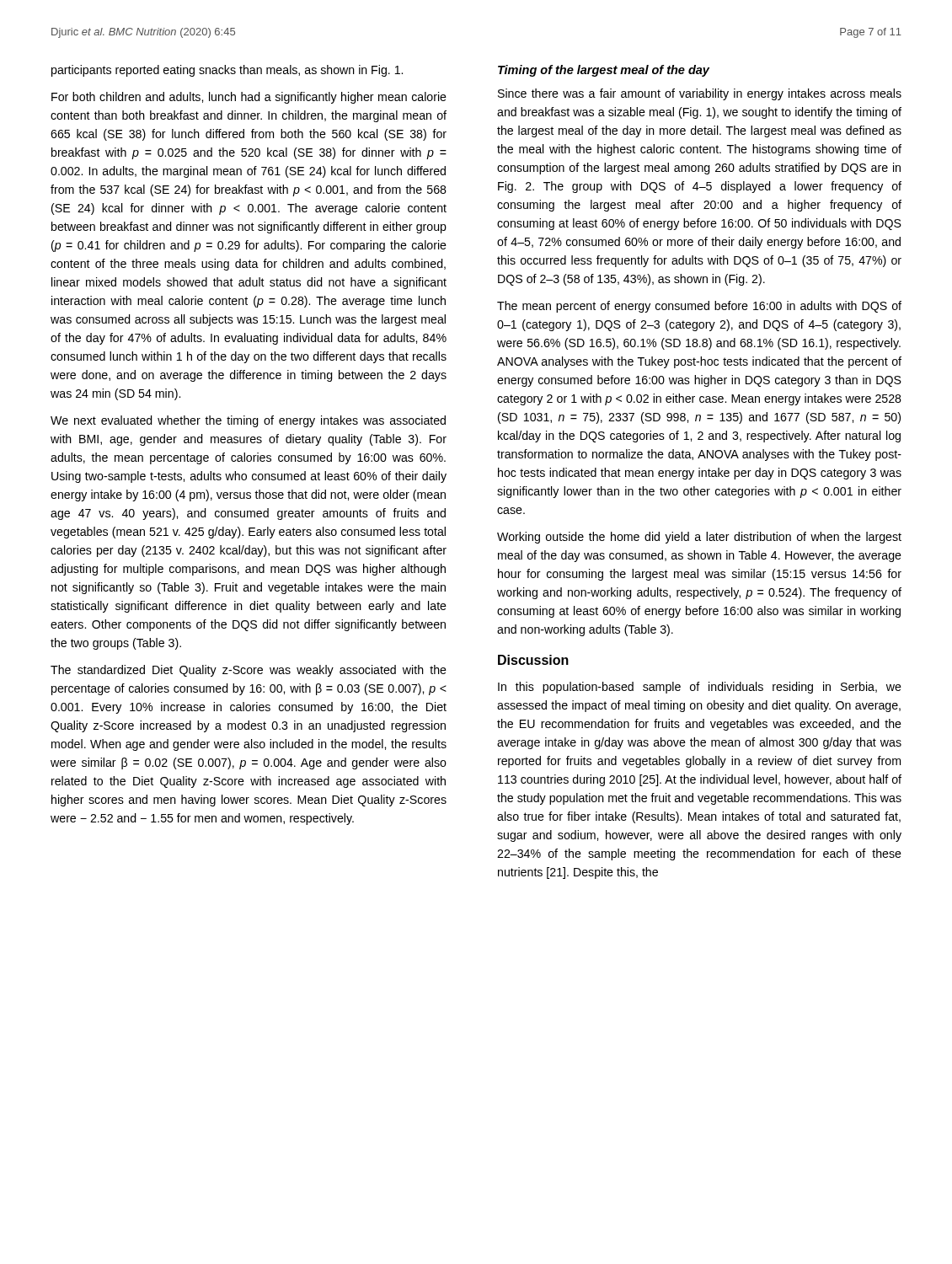This screenshot has height=1264, width=952.
Task: Find the block on this page that starts "In this population-based sample of"
Action: pos(699,780)
